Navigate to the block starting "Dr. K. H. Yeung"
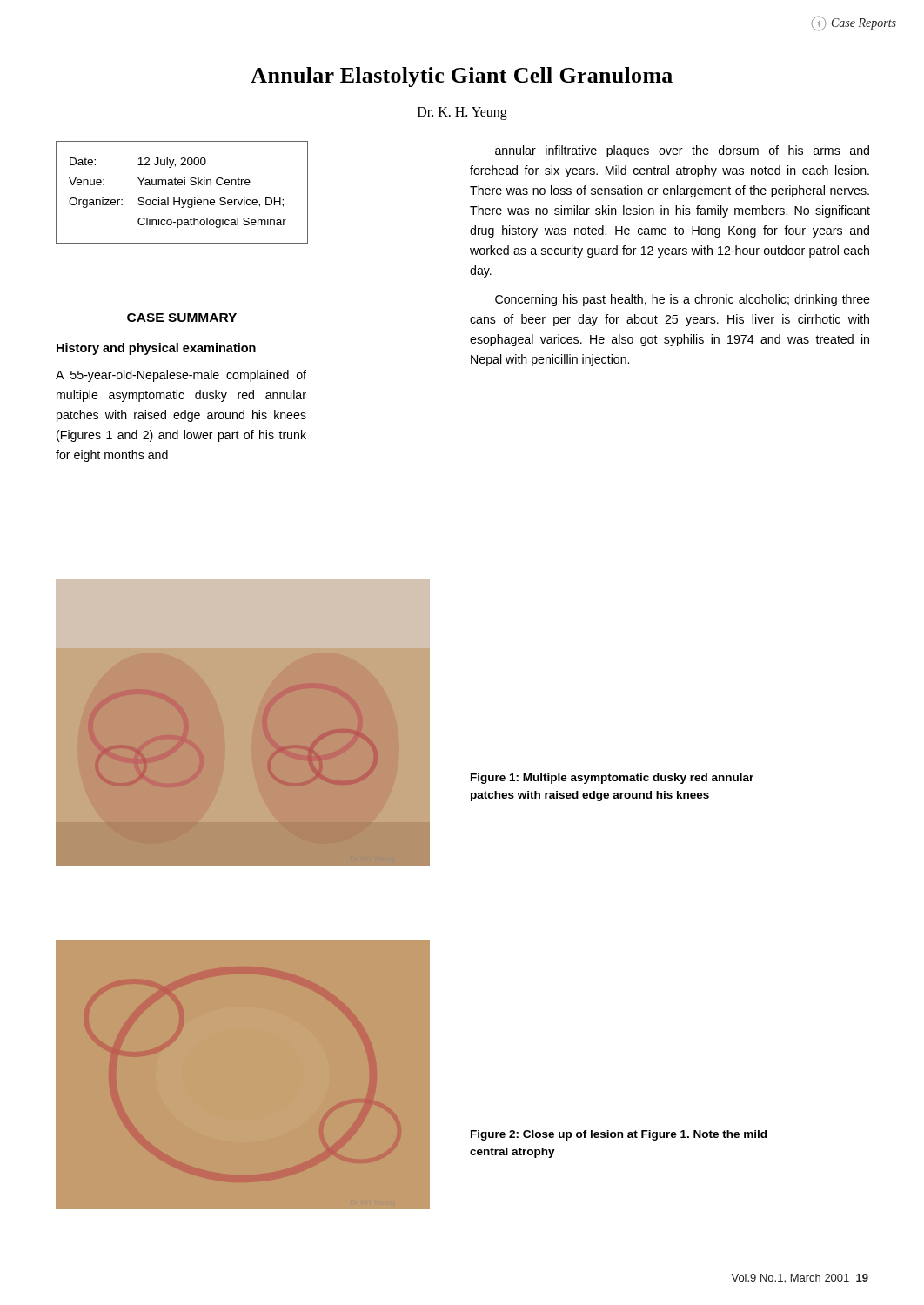This screenshot has width=924, height=1305. 462,112
